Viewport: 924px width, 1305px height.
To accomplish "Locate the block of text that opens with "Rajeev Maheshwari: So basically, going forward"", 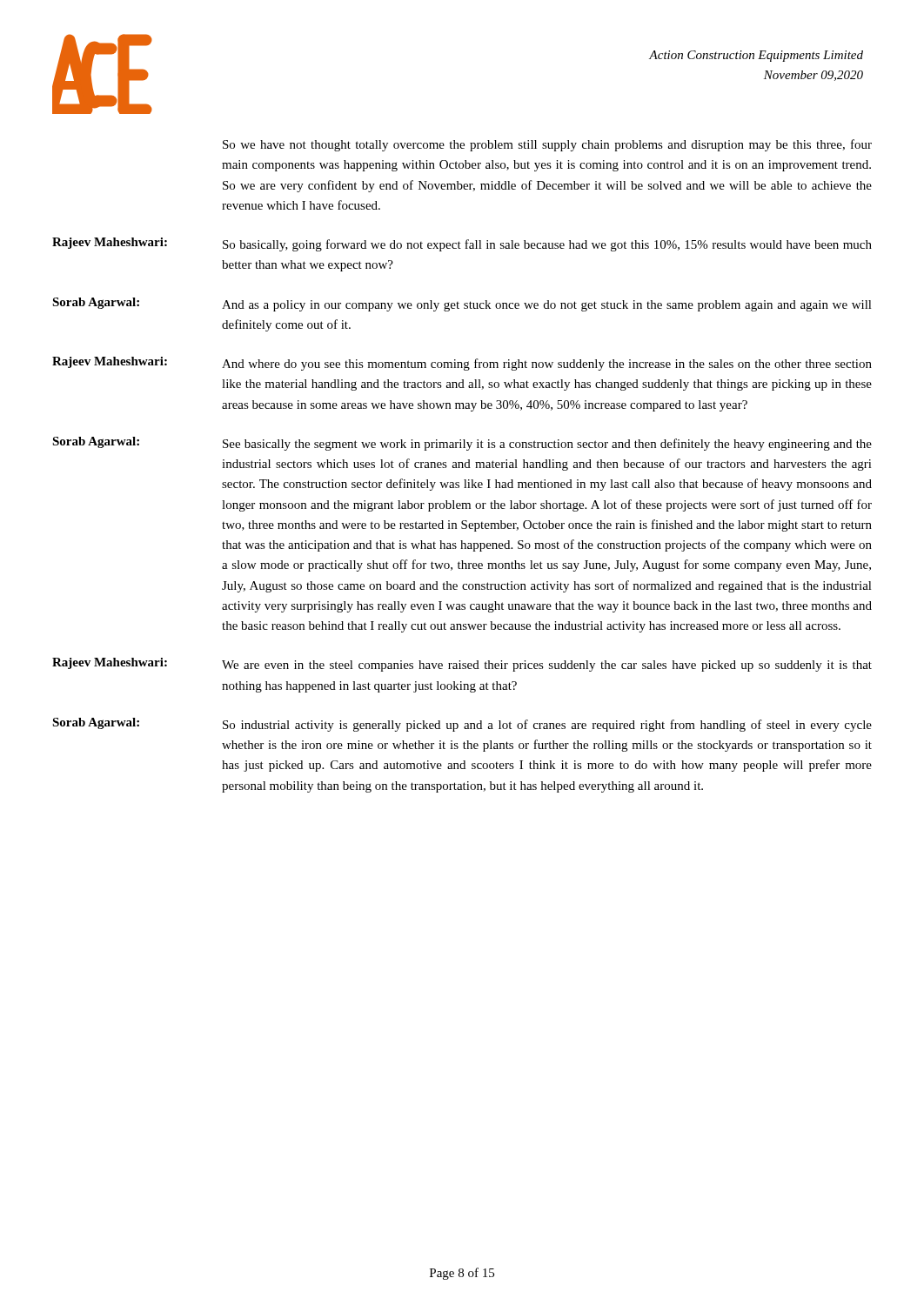I will point(462,255).
